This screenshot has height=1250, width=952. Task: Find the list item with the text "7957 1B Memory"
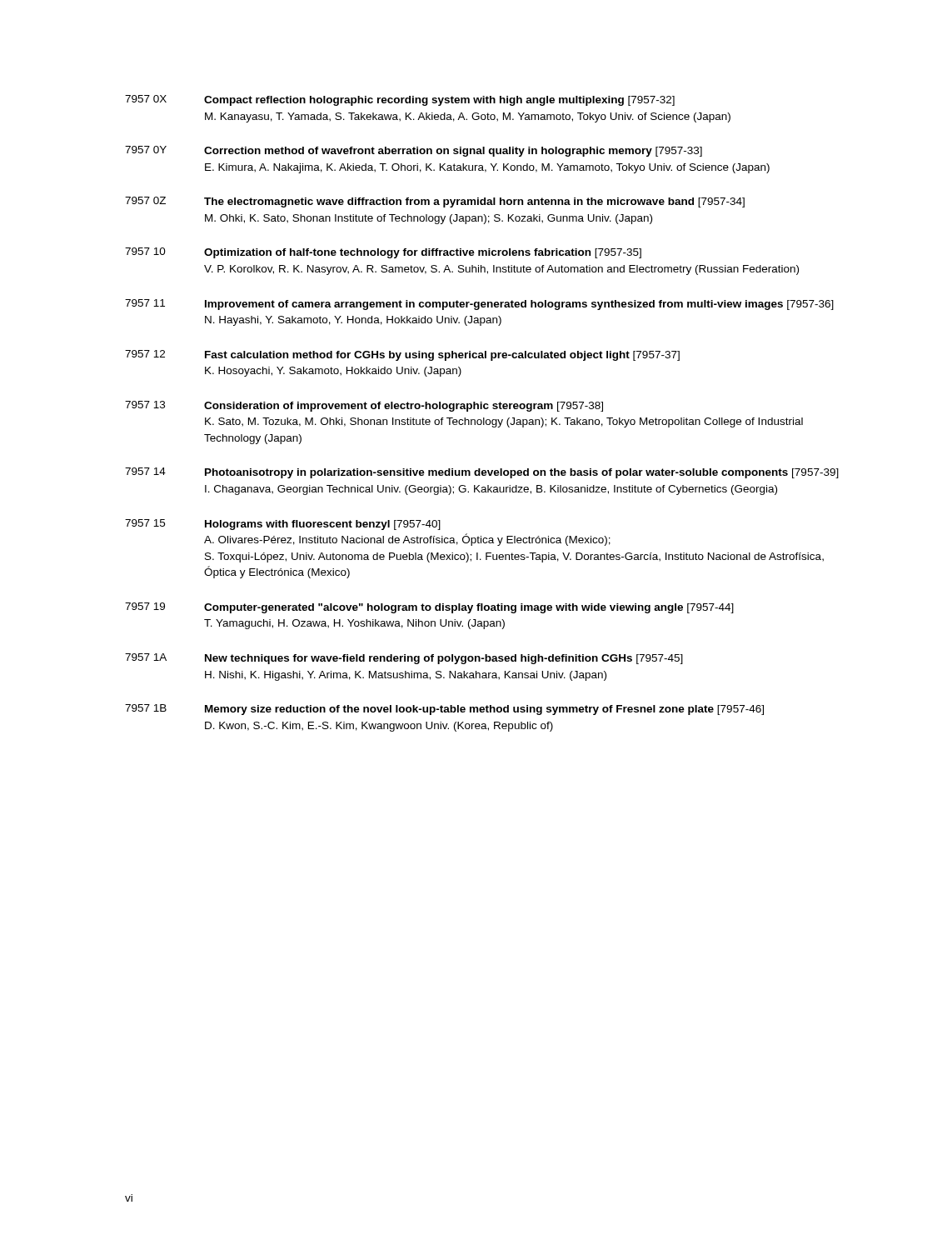(483, 717)
